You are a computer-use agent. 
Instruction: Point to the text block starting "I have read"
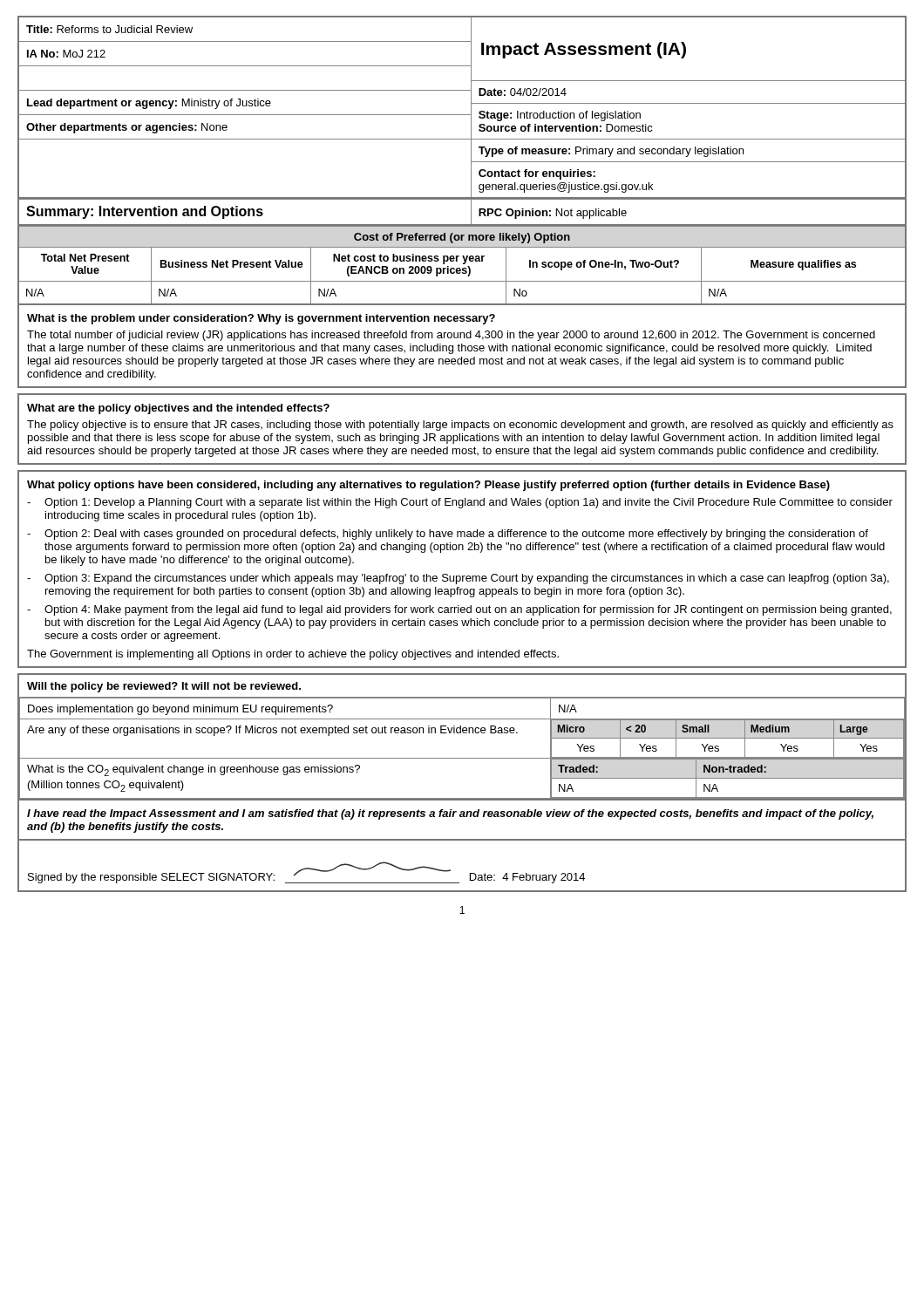coord(451,820)
